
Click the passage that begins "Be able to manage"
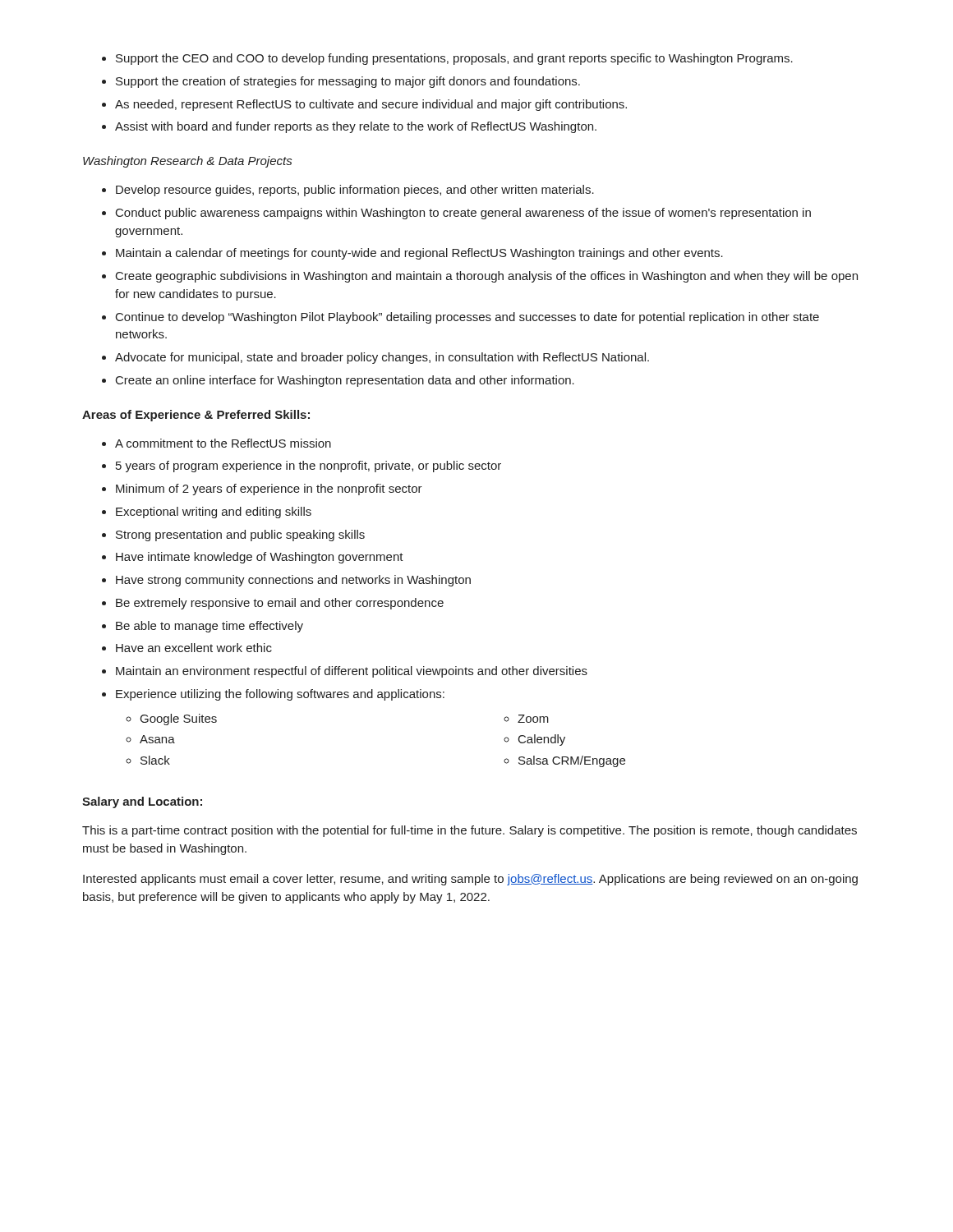209,625
